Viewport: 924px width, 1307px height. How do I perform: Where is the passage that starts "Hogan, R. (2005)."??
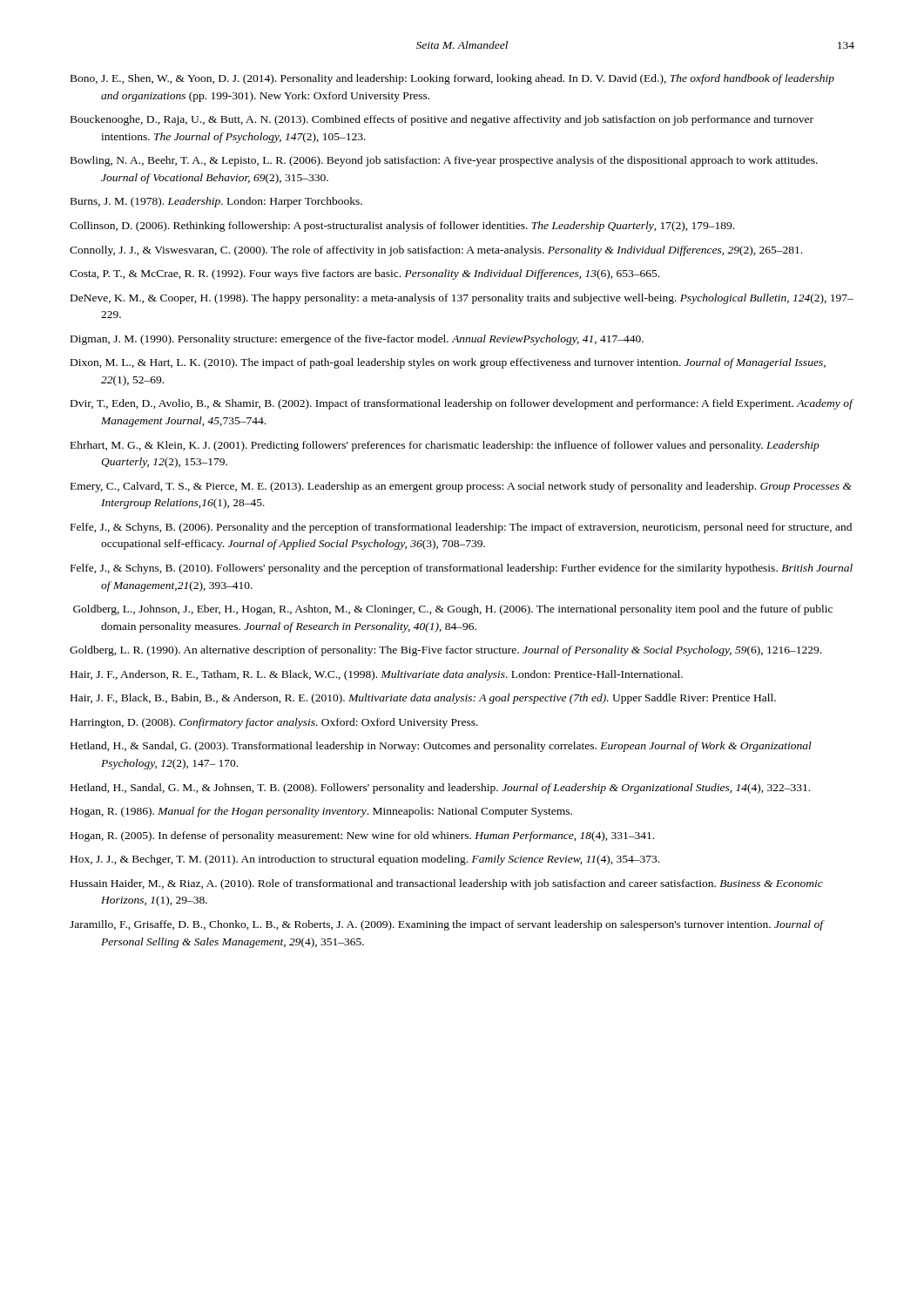click(x=362, y=835)
